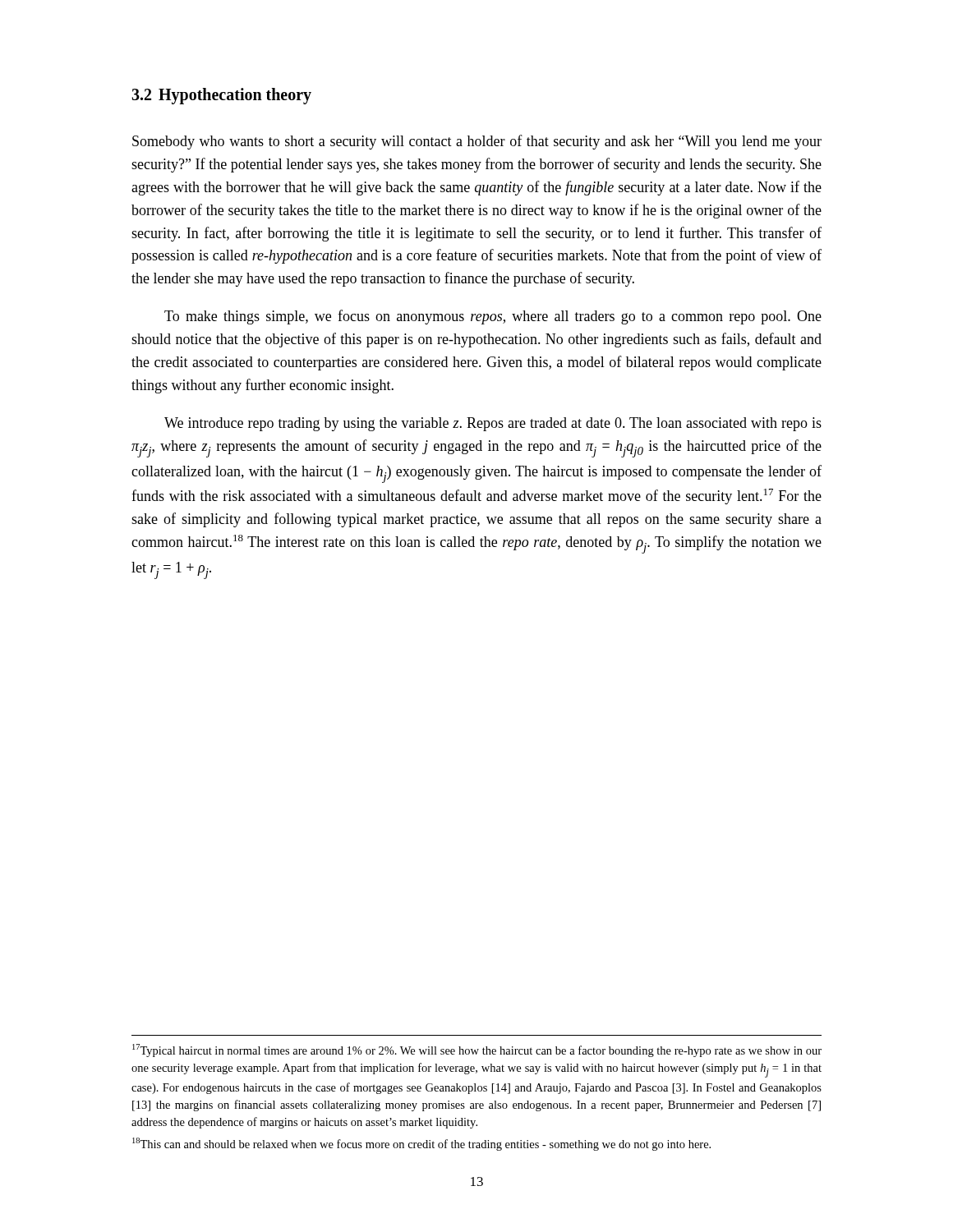953x1232 pixels.
Task: Click on the text block that reads "Somebody who wants to short a"
Action: (476, 211)
